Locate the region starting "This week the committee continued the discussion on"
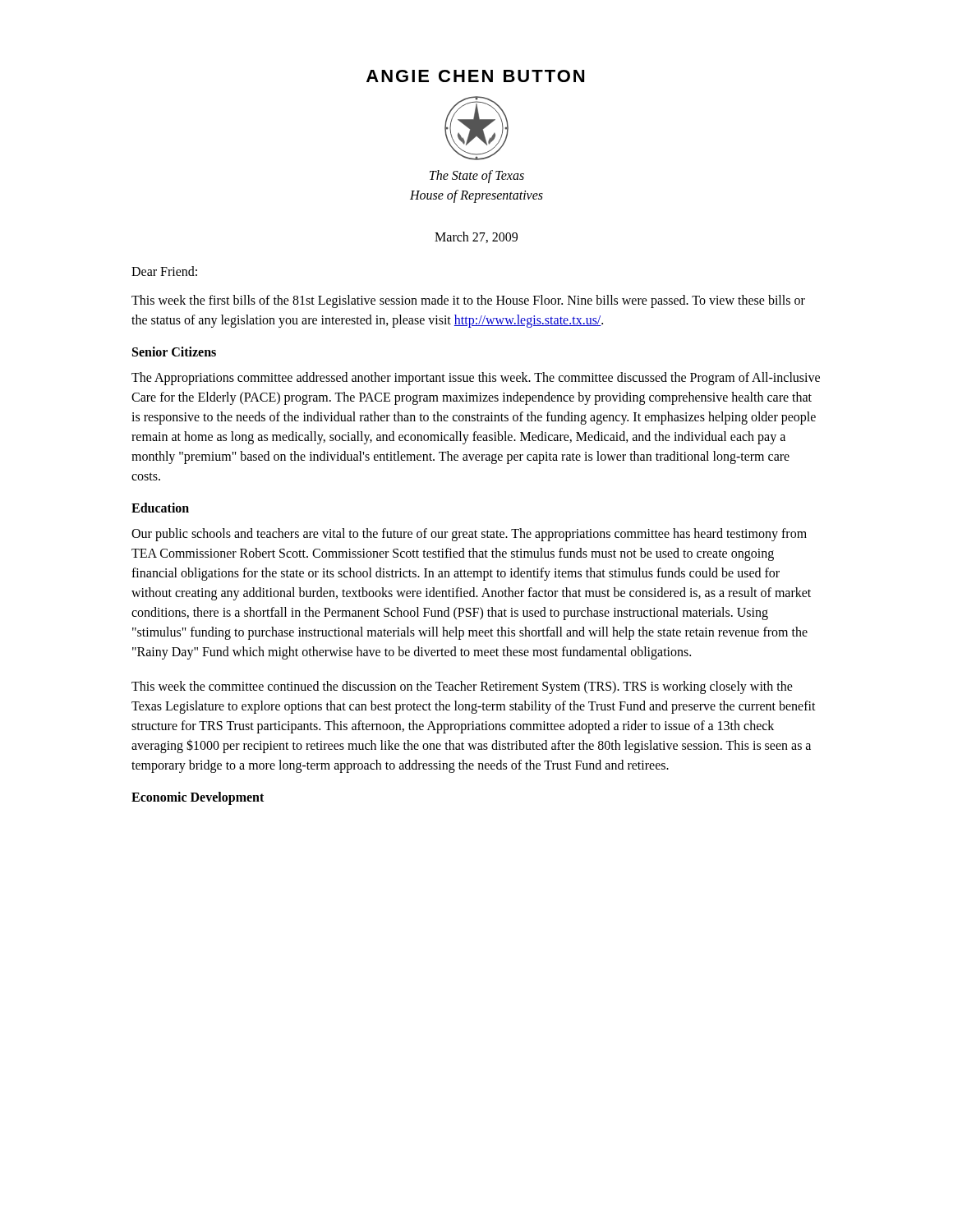The width and height of the screenshot is (953, 1232). (x=473, y=726)
